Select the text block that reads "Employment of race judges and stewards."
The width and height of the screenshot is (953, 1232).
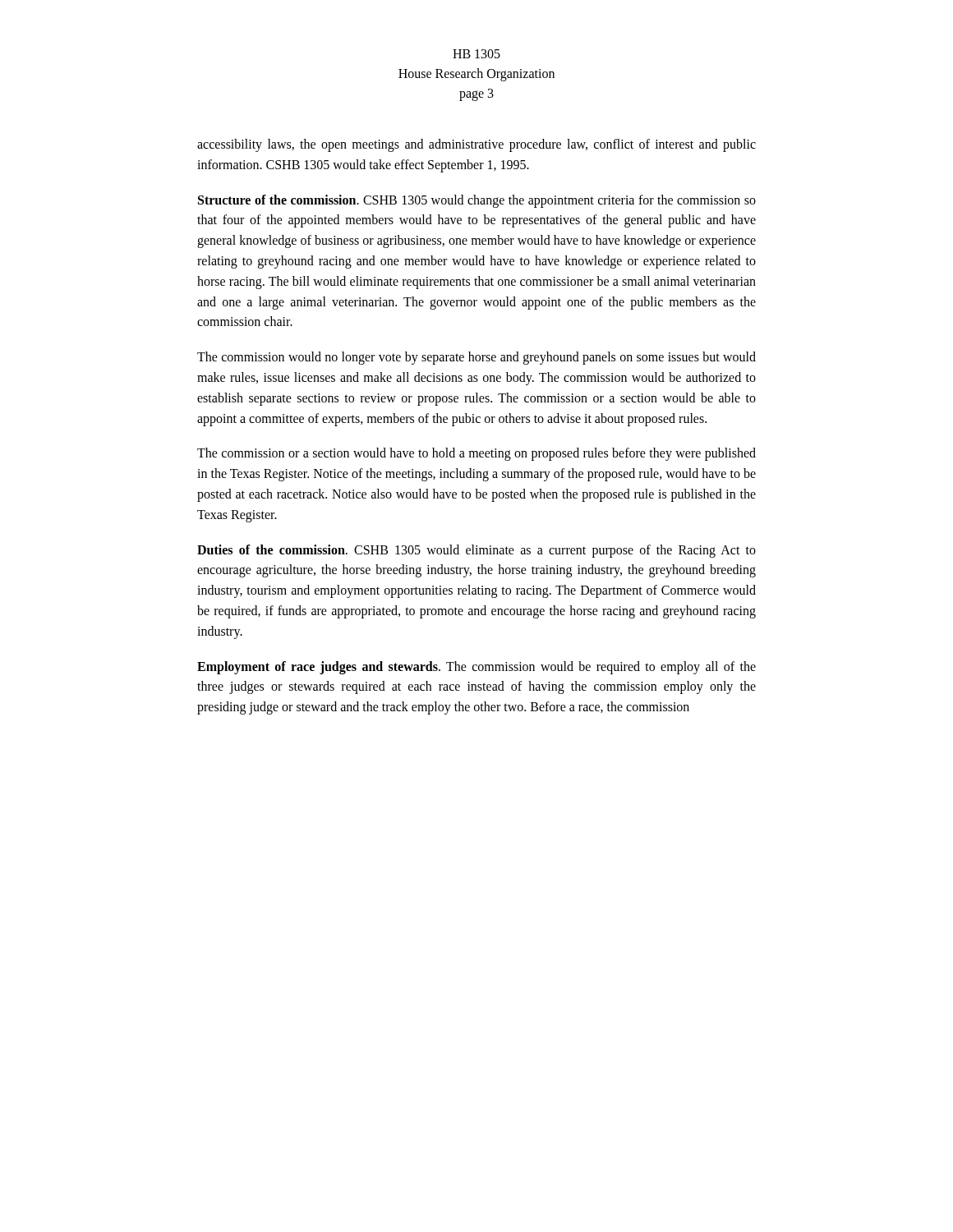tap(476, 686)
